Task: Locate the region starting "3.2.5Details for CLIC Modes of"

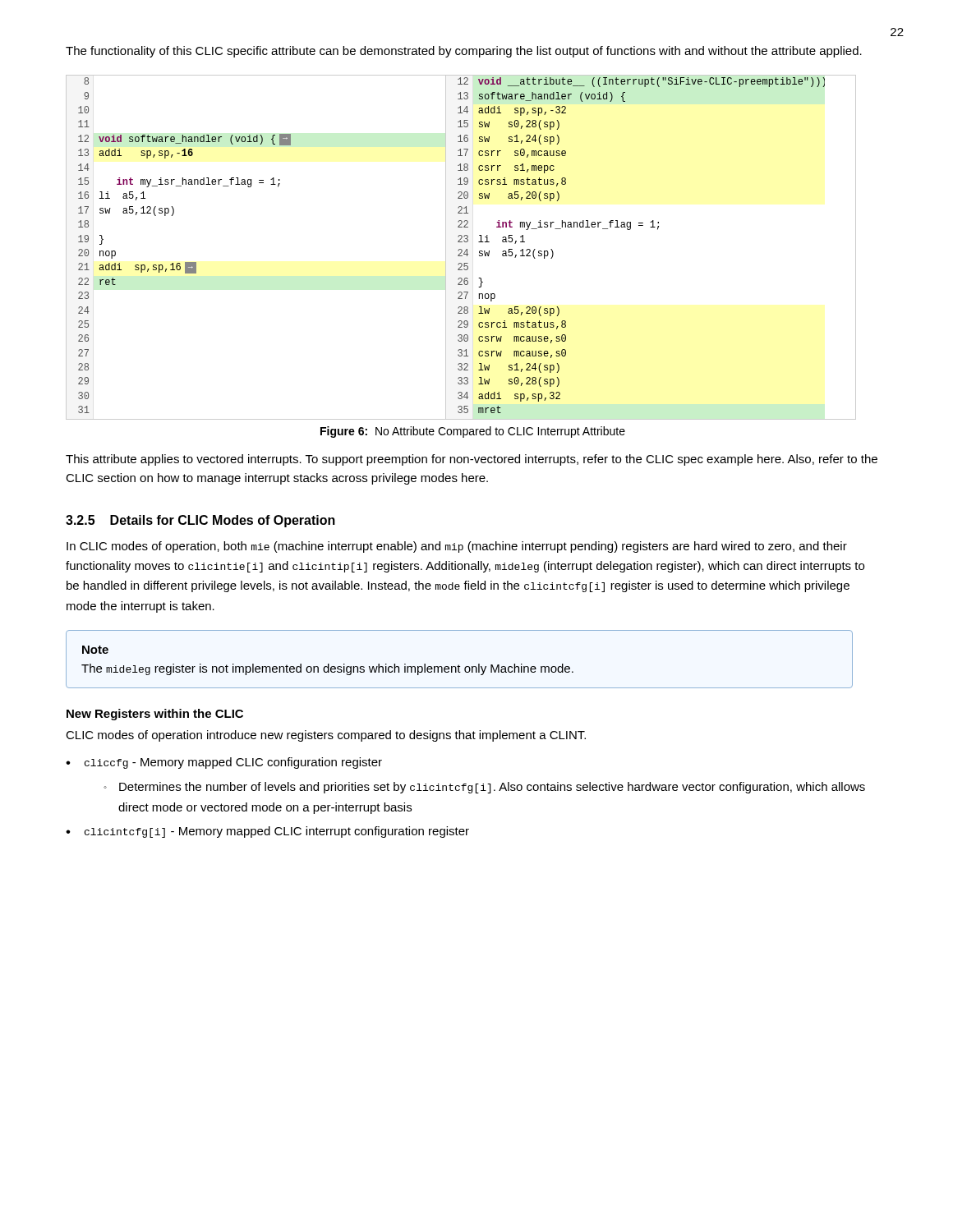Action: coord(201,520)
